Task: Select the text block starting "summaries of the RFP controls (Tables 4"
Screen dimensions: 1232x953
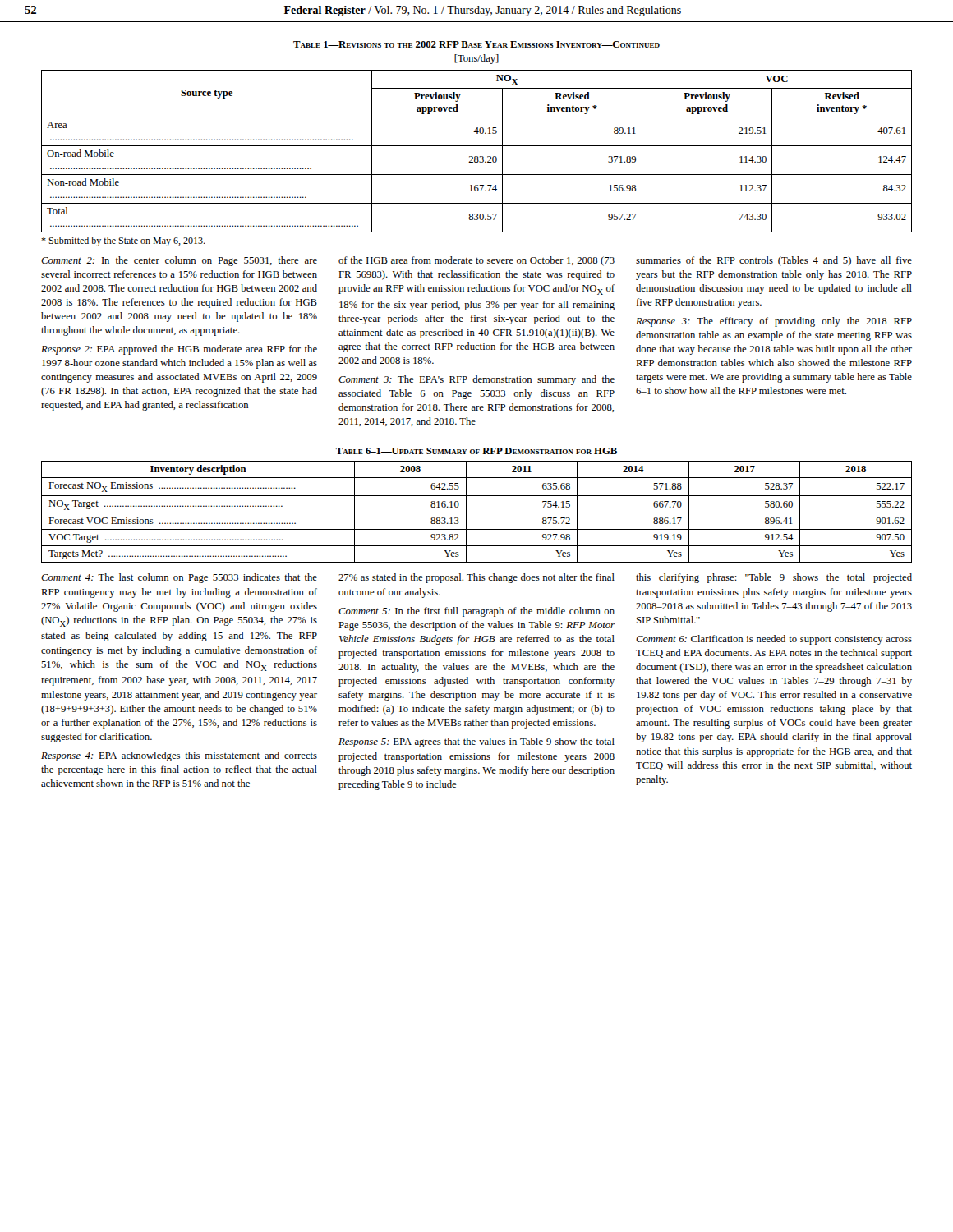Action: [x=774, y=326]
